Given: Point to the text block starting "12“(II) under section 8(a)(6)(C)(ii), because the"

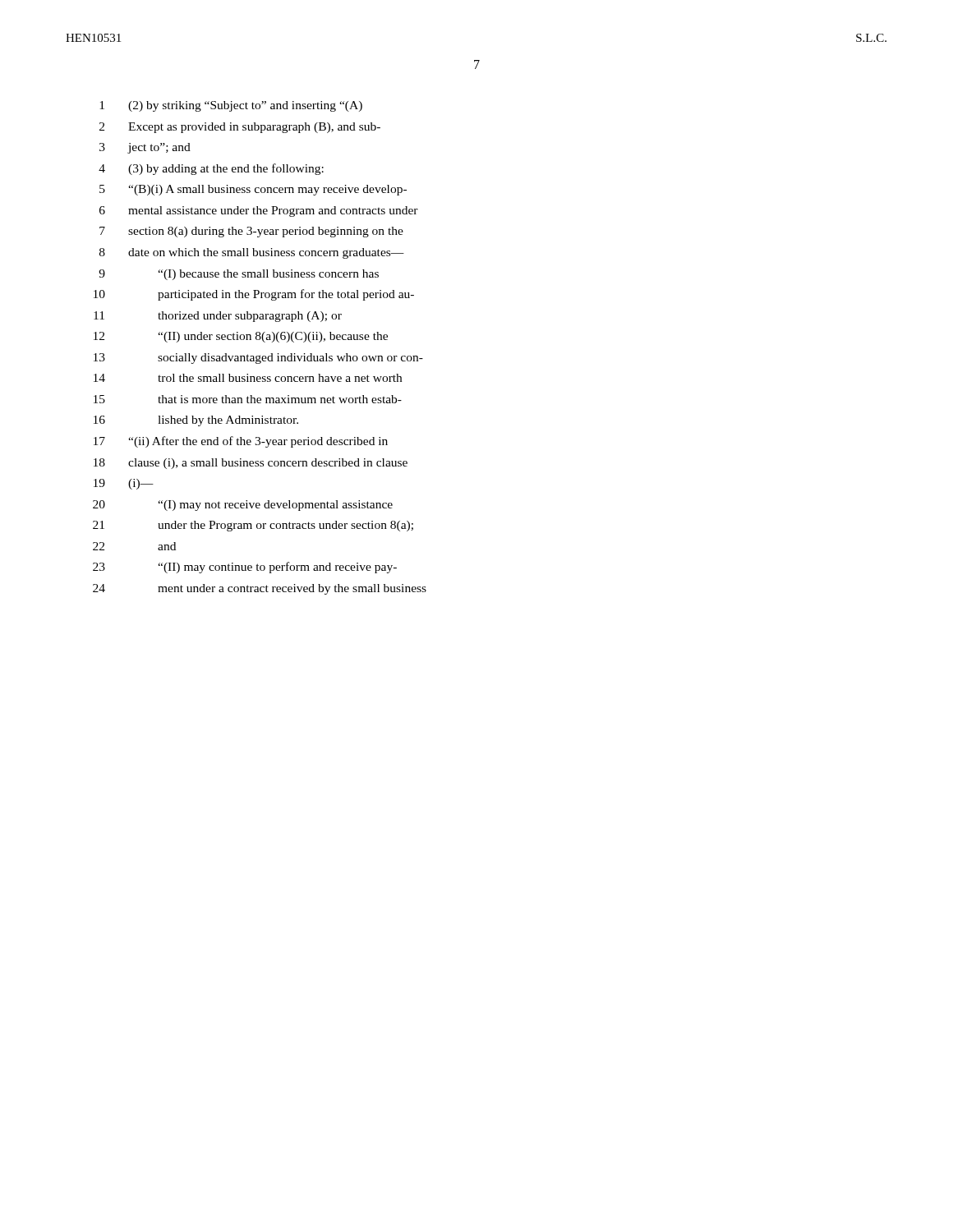Looking at the screenshot, I should (241, 337).
